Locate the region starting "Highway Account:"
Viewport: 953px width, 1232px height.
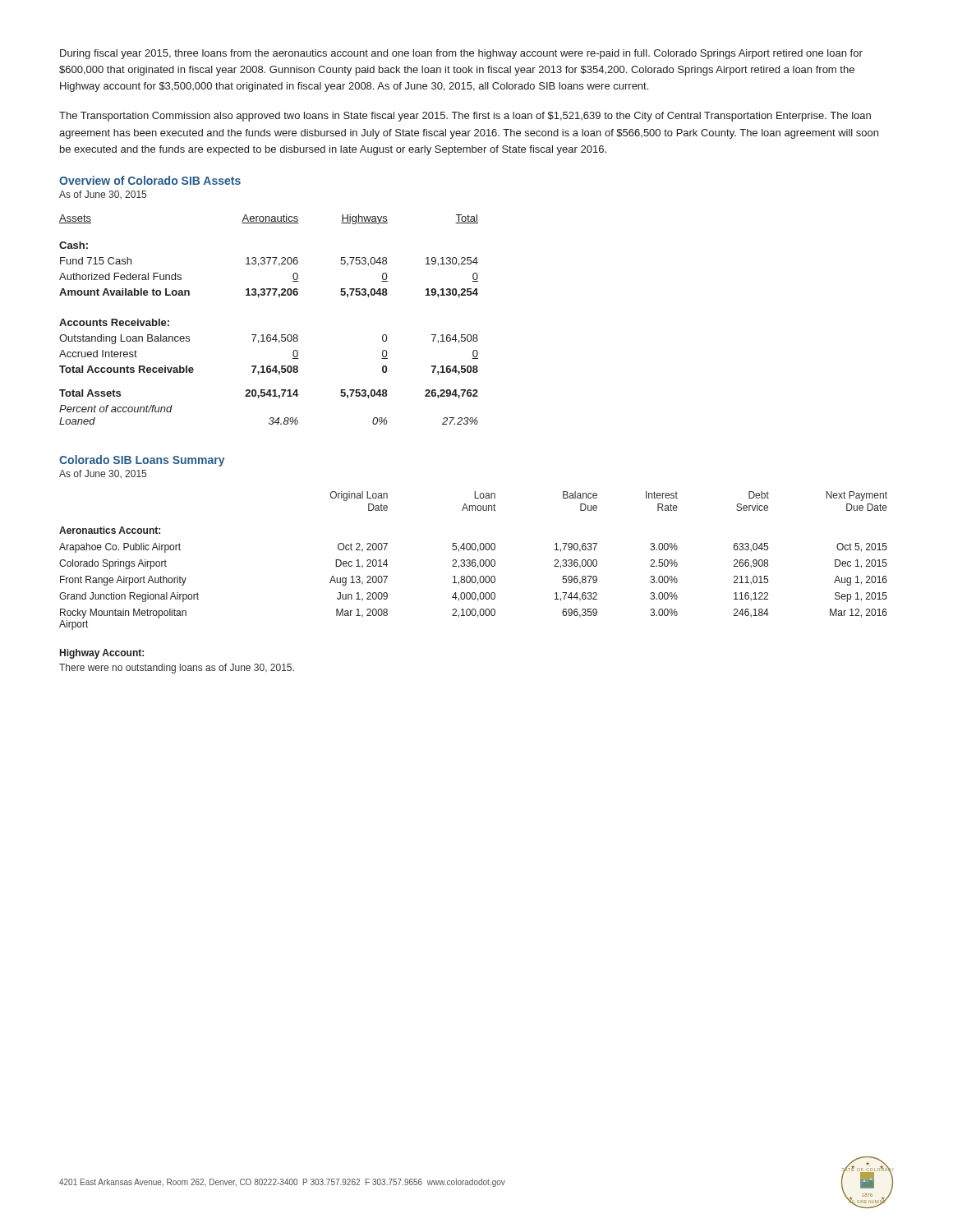(x=102, y=653)
